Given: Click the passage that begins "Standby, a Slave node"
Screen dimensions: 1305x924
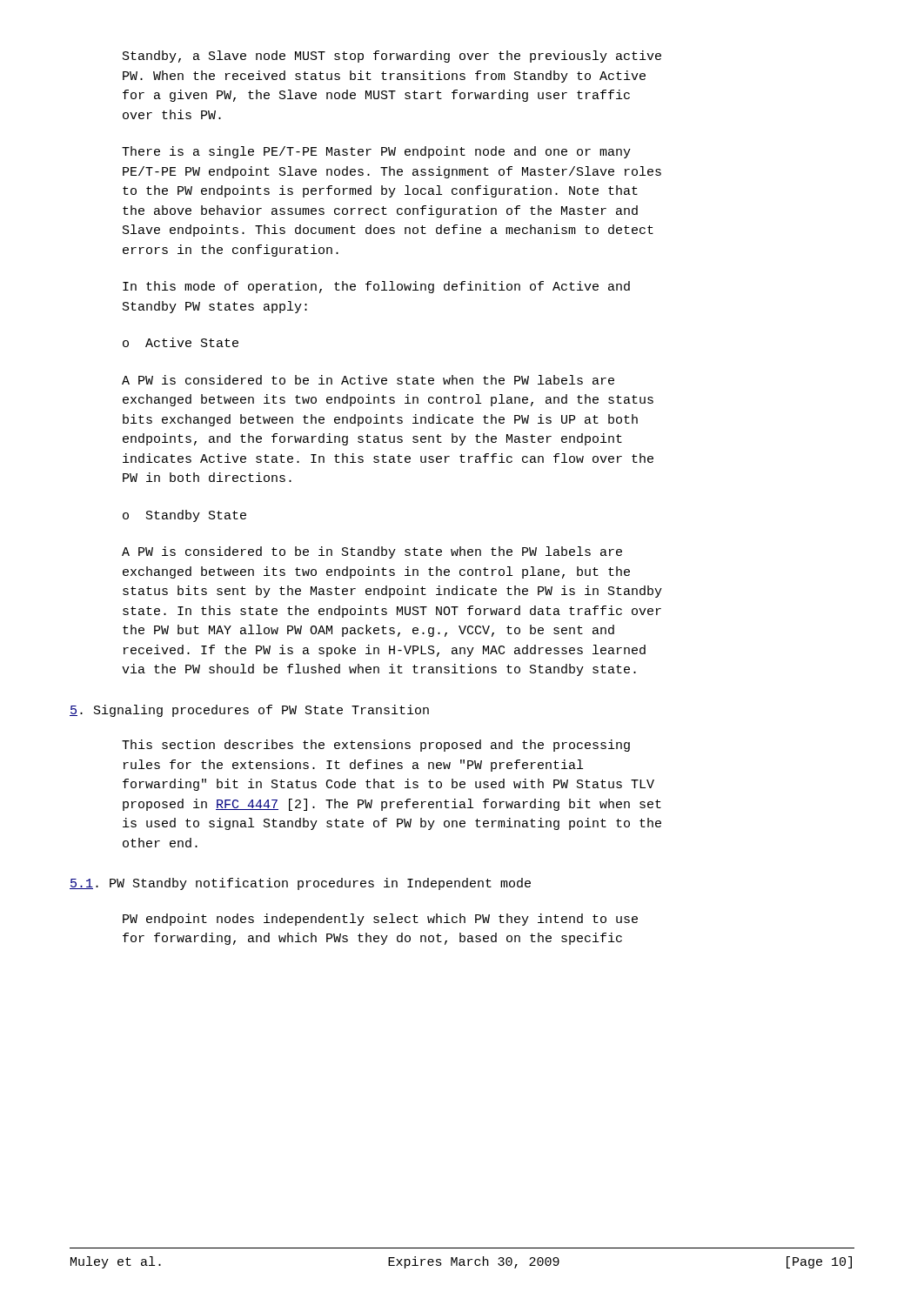Looking at the screenshot, I should click(392, 86).
